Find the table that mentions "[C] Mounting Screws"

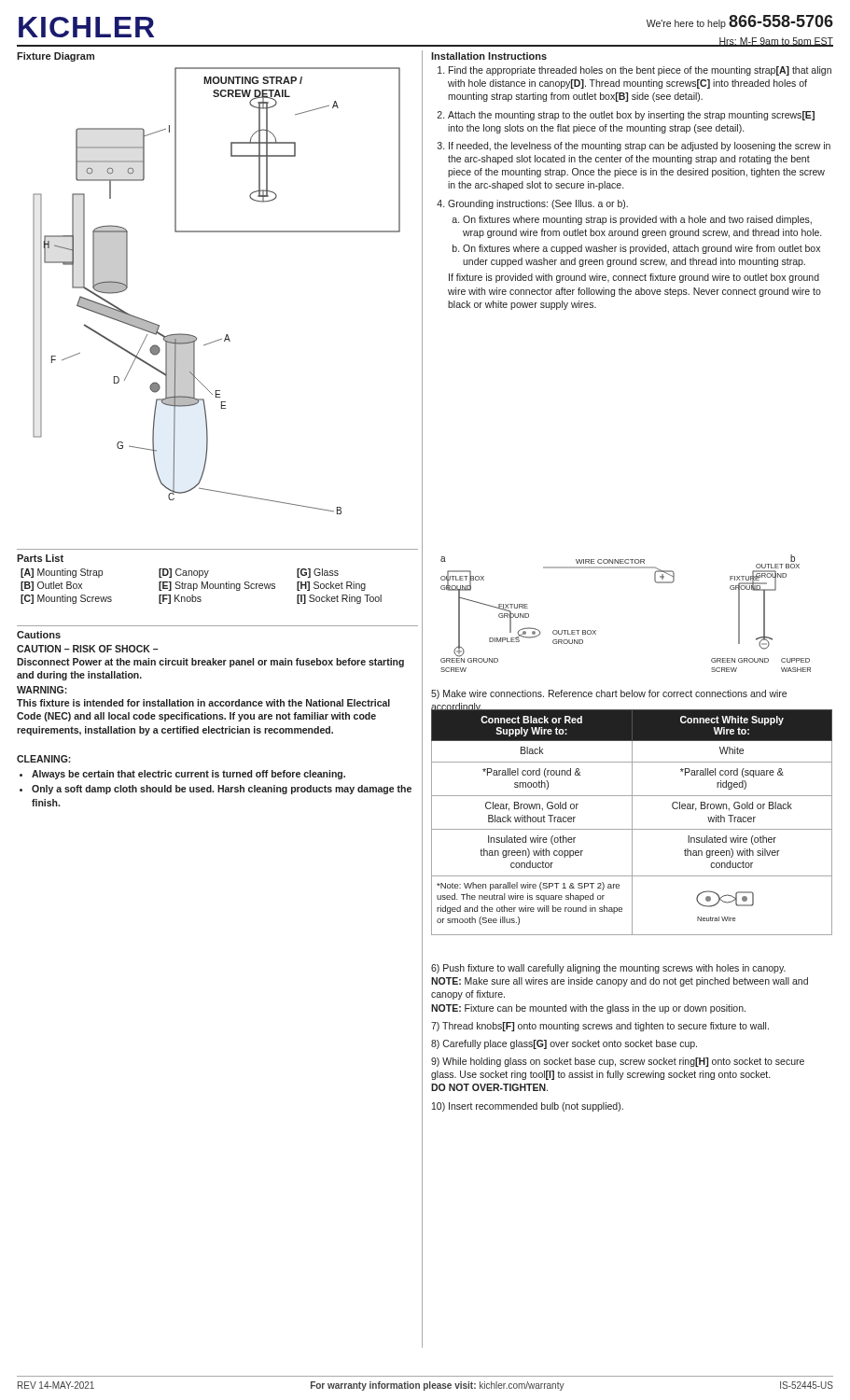pos(217,585)
